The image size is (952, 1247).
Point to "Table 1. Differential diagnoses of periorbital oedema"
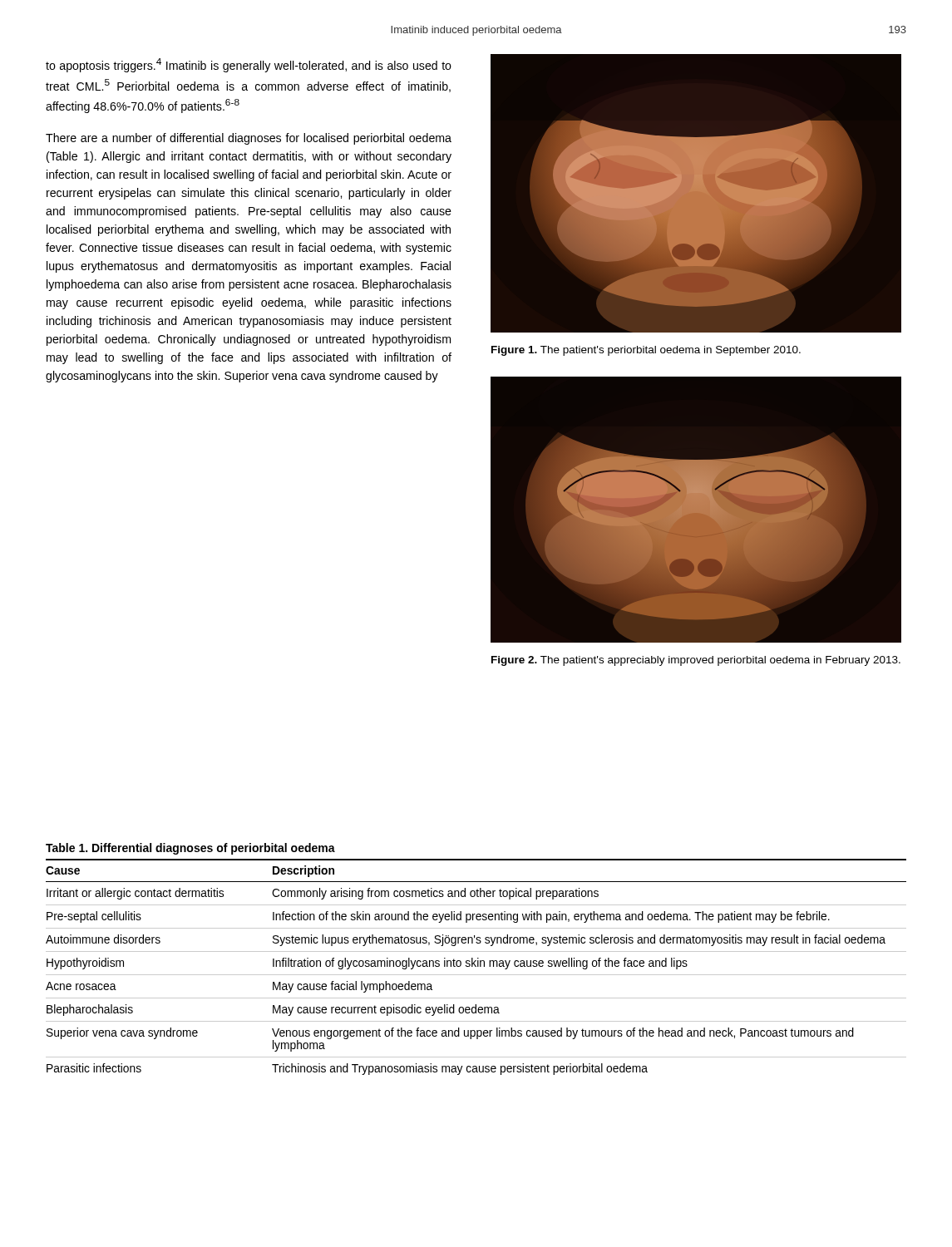click(x=190, y=848)
